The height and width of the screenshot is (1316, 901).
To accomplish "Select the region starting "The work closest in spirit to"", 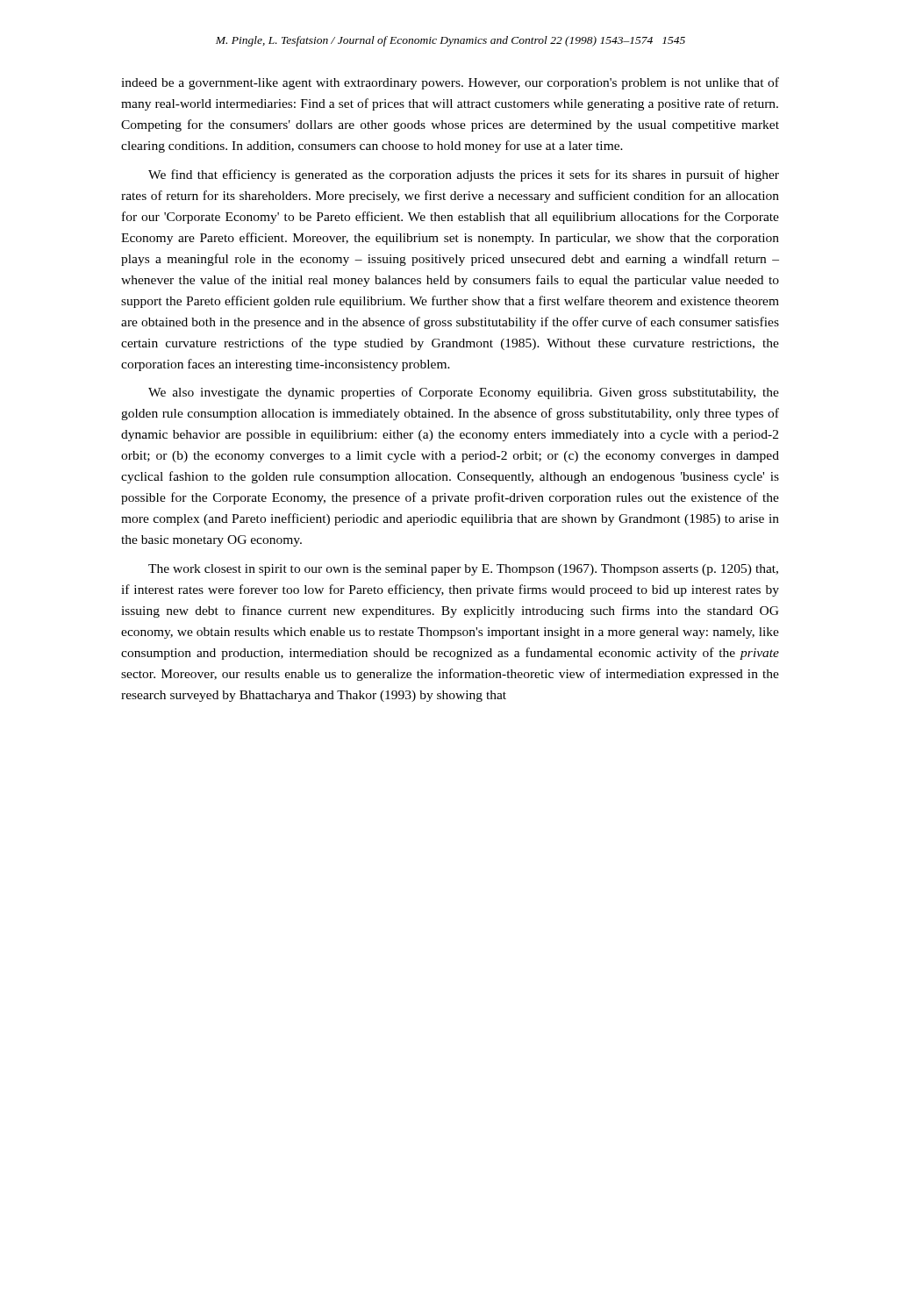I will pyautogui.click(x=450, y=632).
